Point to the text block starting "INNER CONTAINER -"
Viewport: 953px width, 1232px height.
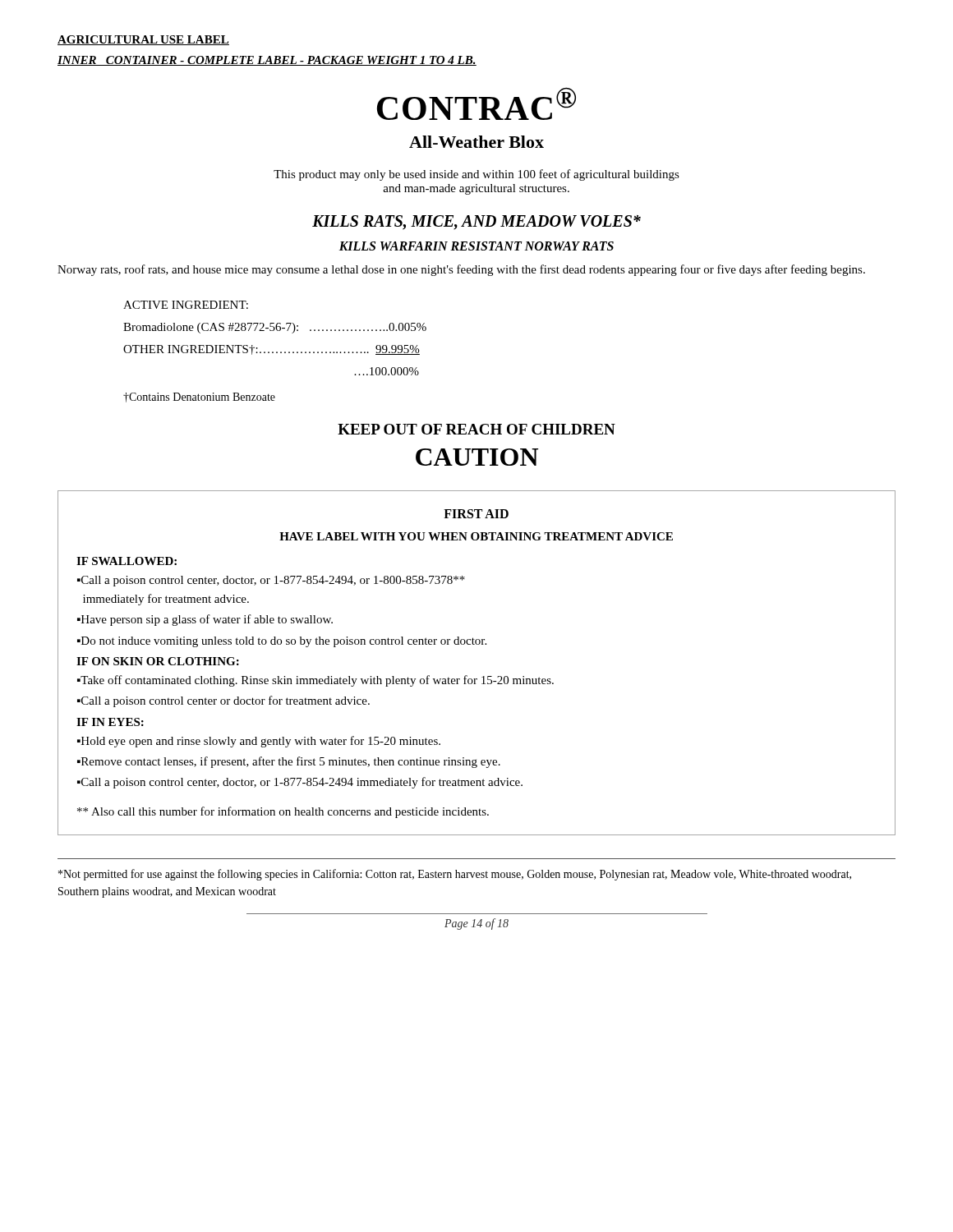pos(267,60)
